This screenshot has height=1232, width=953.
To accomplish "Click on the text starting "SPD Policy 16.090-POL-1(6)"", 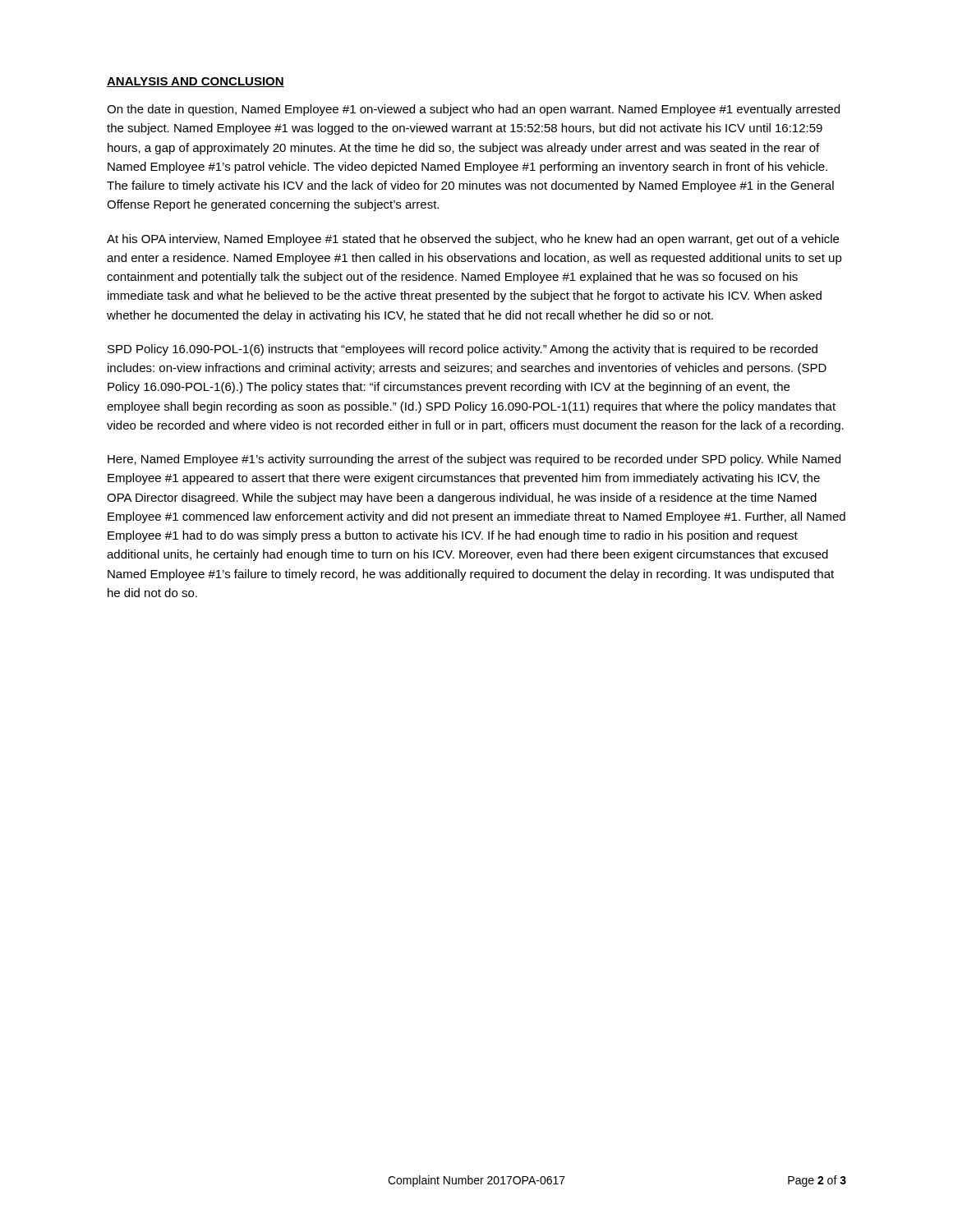I will (476, 387).
